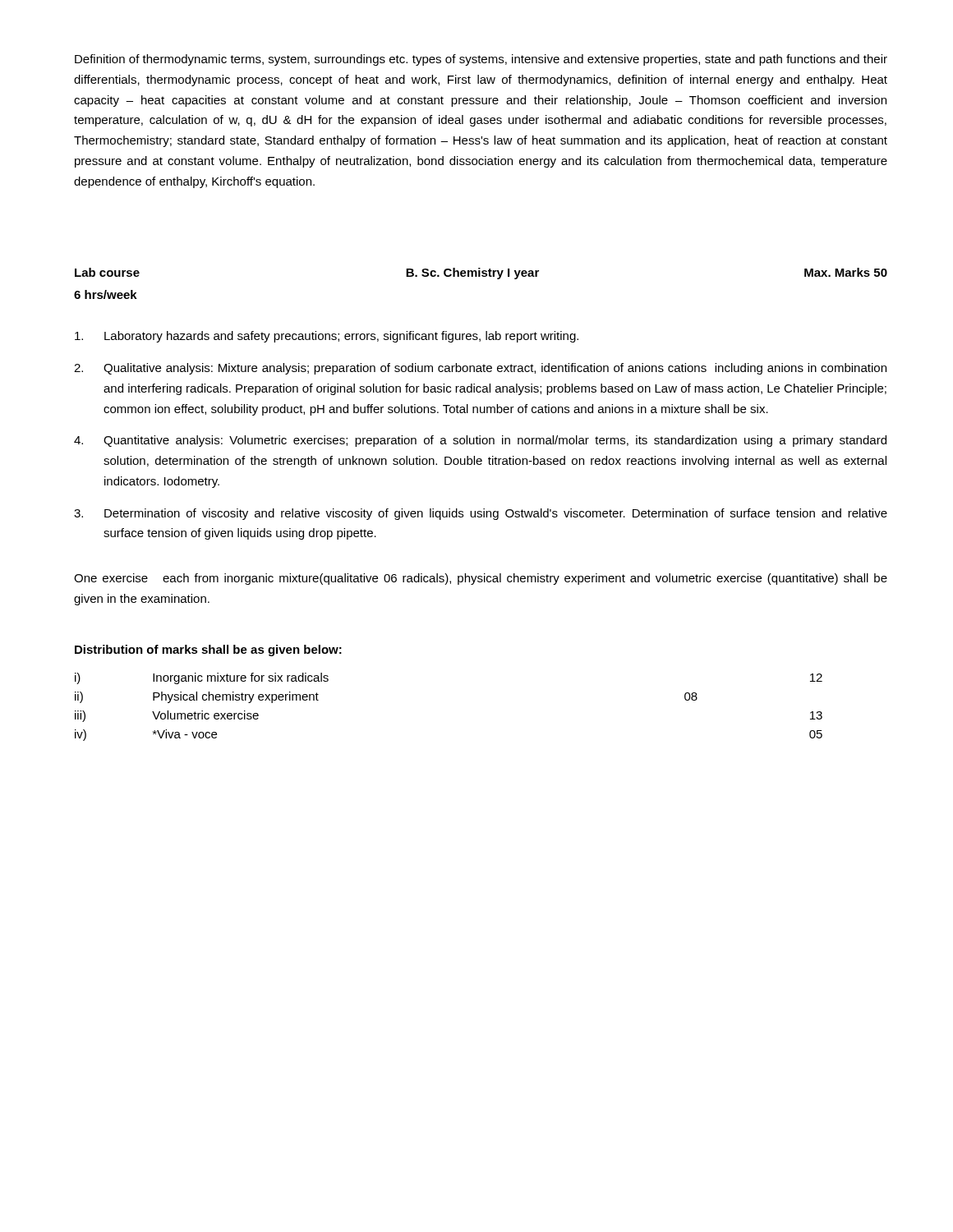Point to "Max. Marks 50"
953x1232 pixels.
845,272
